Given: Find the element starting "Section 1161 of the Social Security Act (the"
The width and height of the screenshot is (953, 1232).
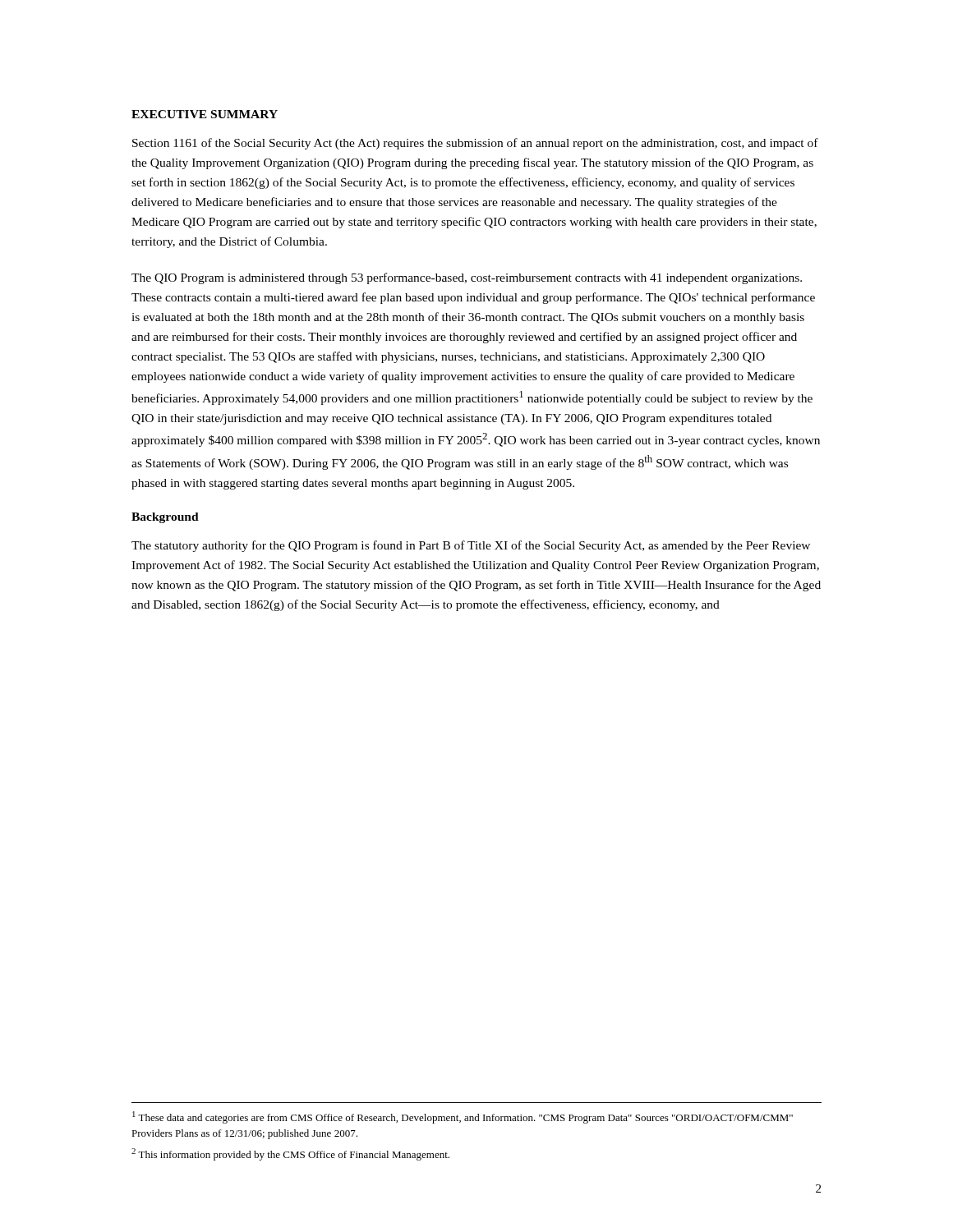Looking at the screenshot, I should (x=475, y=192).
